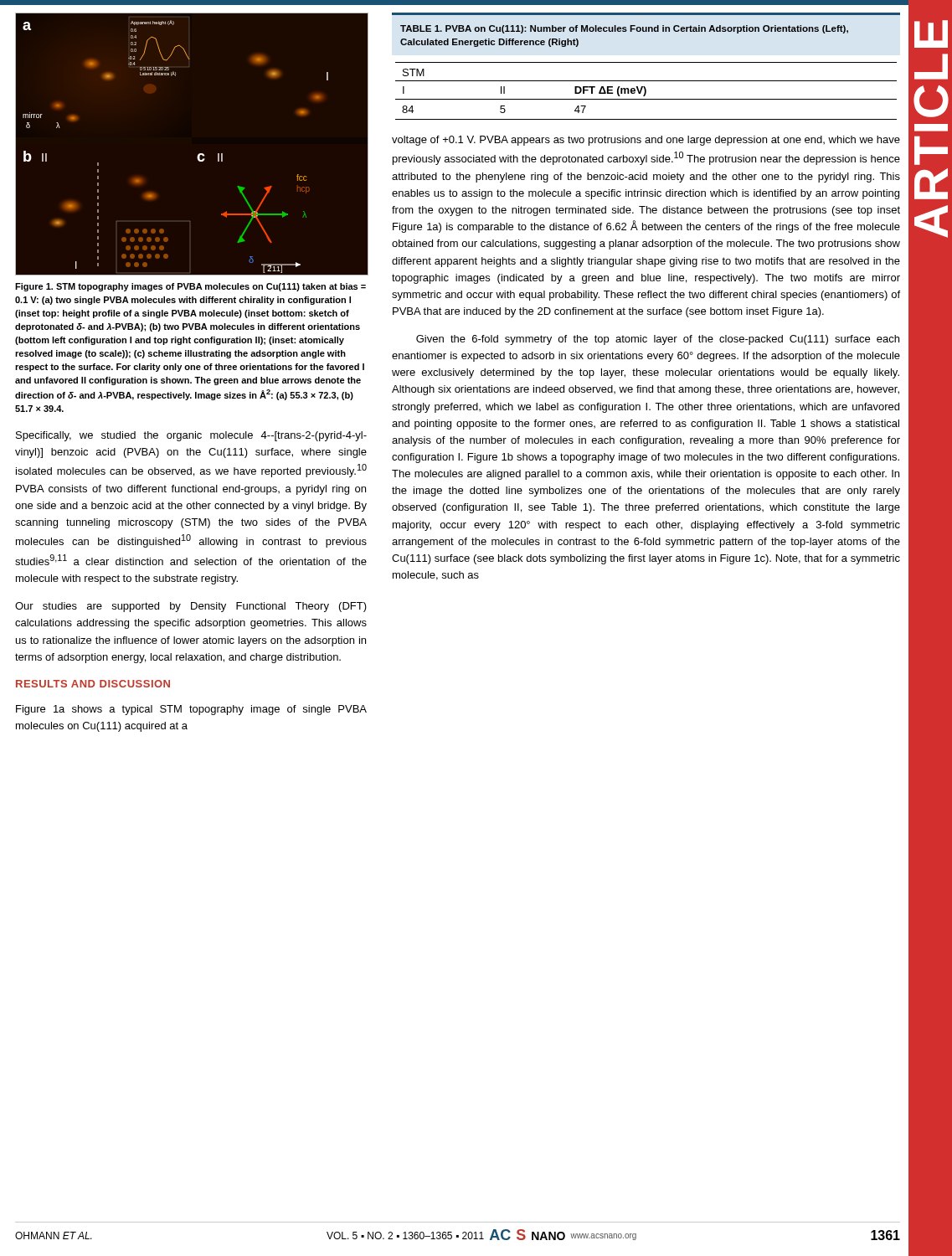952x1256 pixels.
Task: Where is the passage that starts "Given the 6-fold symmetry of the"?
Action: [x=646, y=457]
